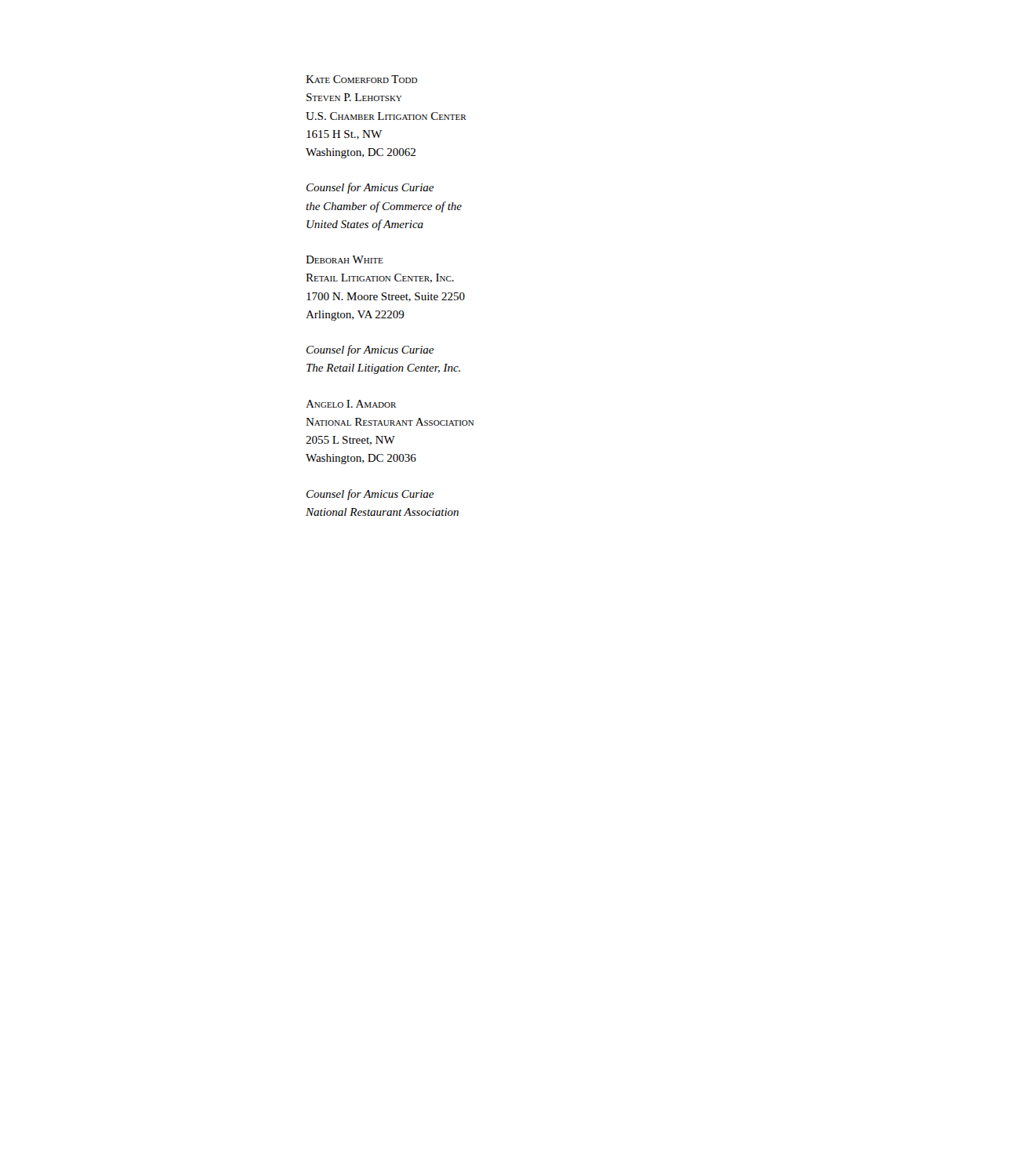1027x1176 pixels.
Task: Find the text block that reads "Deborah White Retail Litigation Center,"
Action: pyautogui.click(x=385, y=287)
